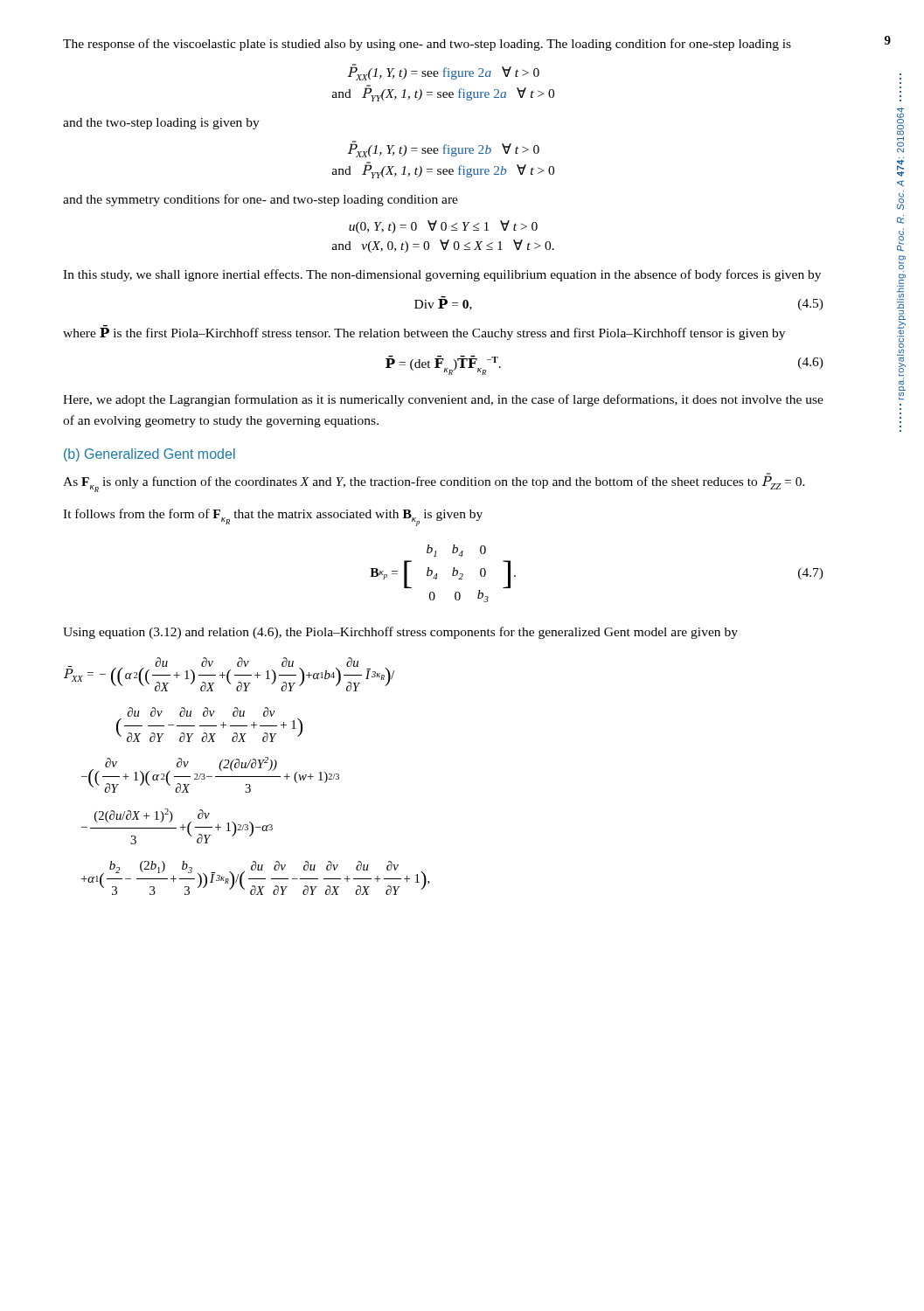Screen dimensions: 1311x924
Task: Select the region starting "The response of the viscoelastic plate is"
Action: click(x=427, y=43)
